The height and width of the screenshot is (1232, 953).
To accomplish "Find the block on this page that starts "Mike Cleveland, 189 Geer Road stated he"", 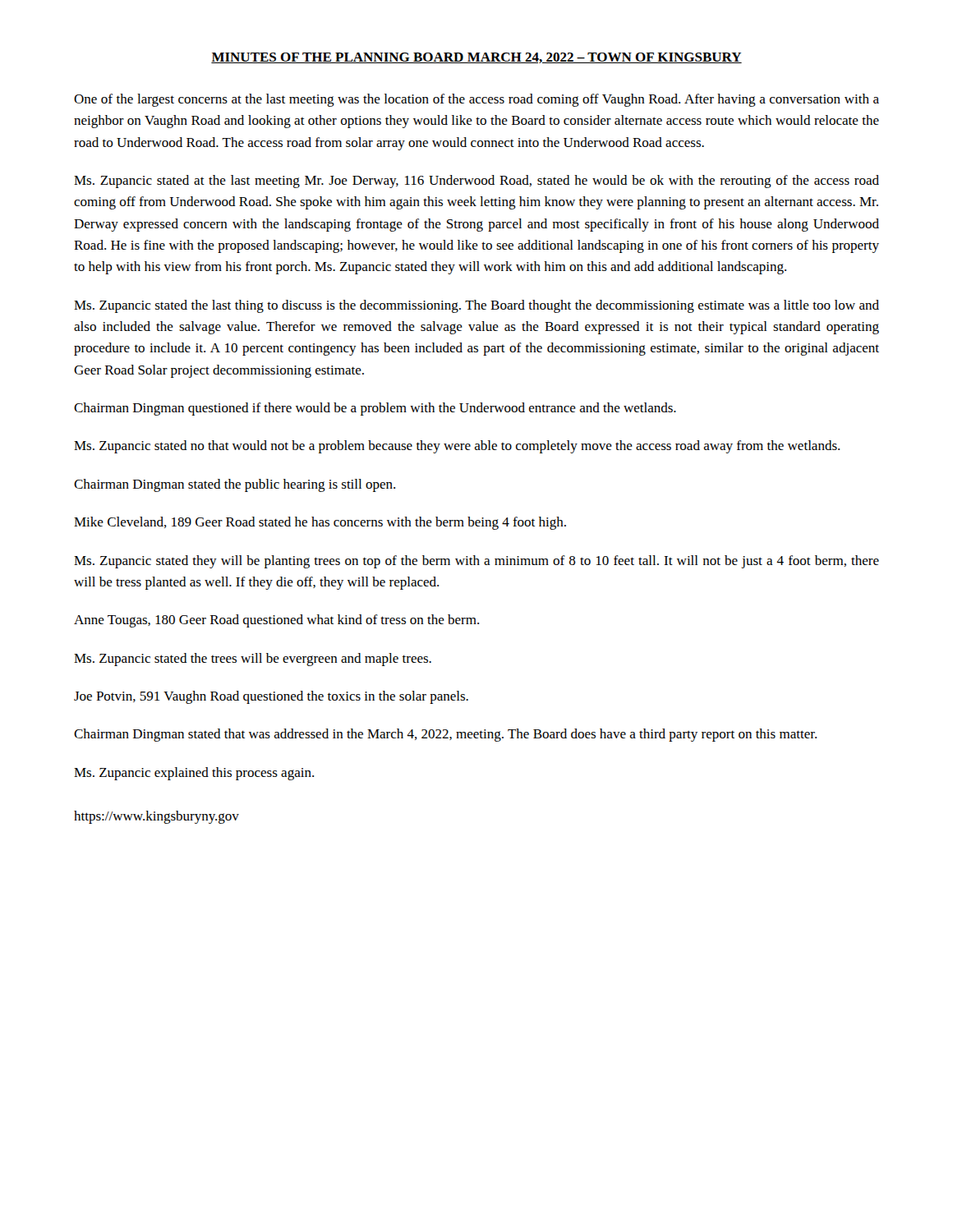I will 320,522.
